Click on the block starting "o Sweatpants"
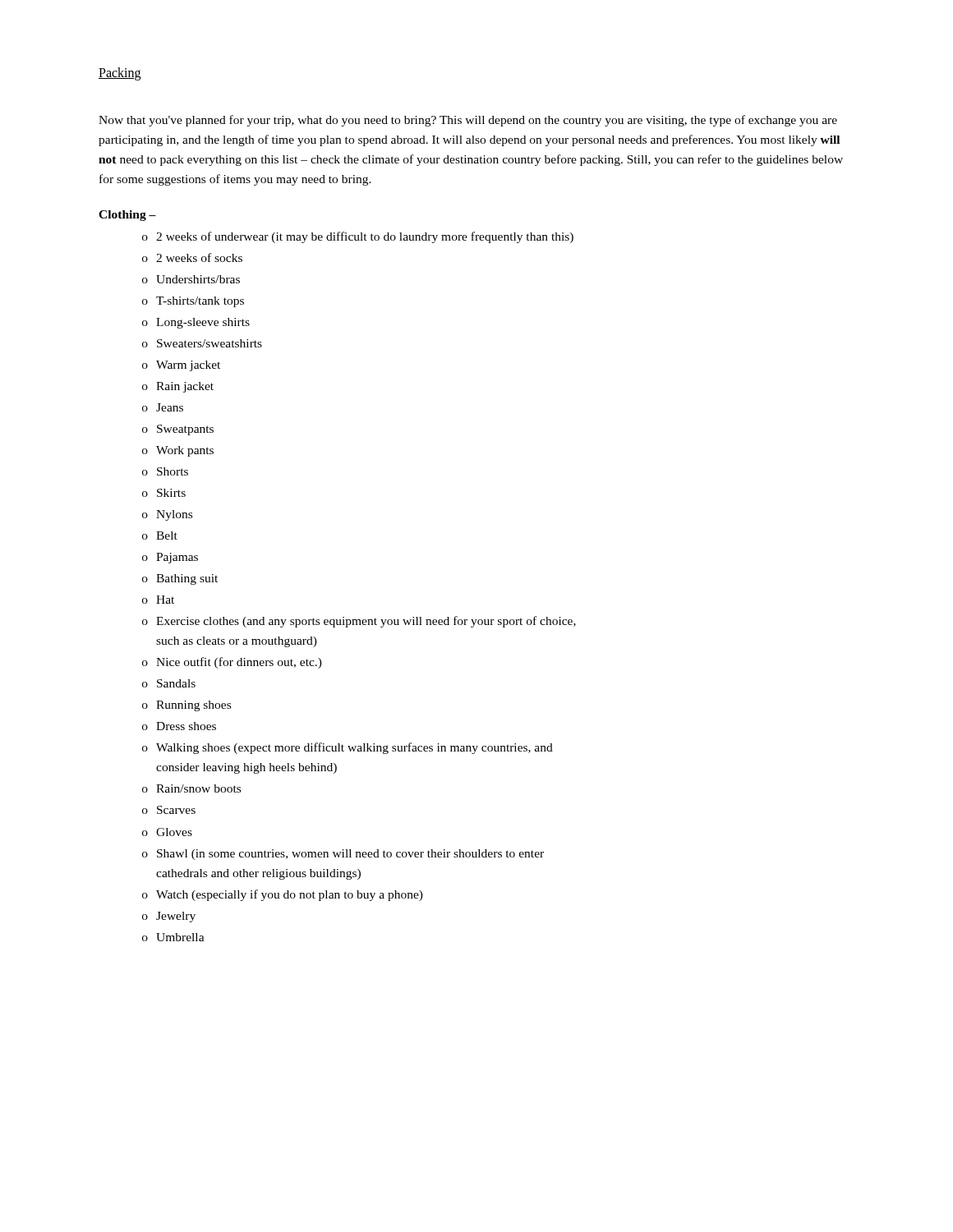Image resolution: width=953 pixels, height=1232 pixels. [x=178, y=430]
